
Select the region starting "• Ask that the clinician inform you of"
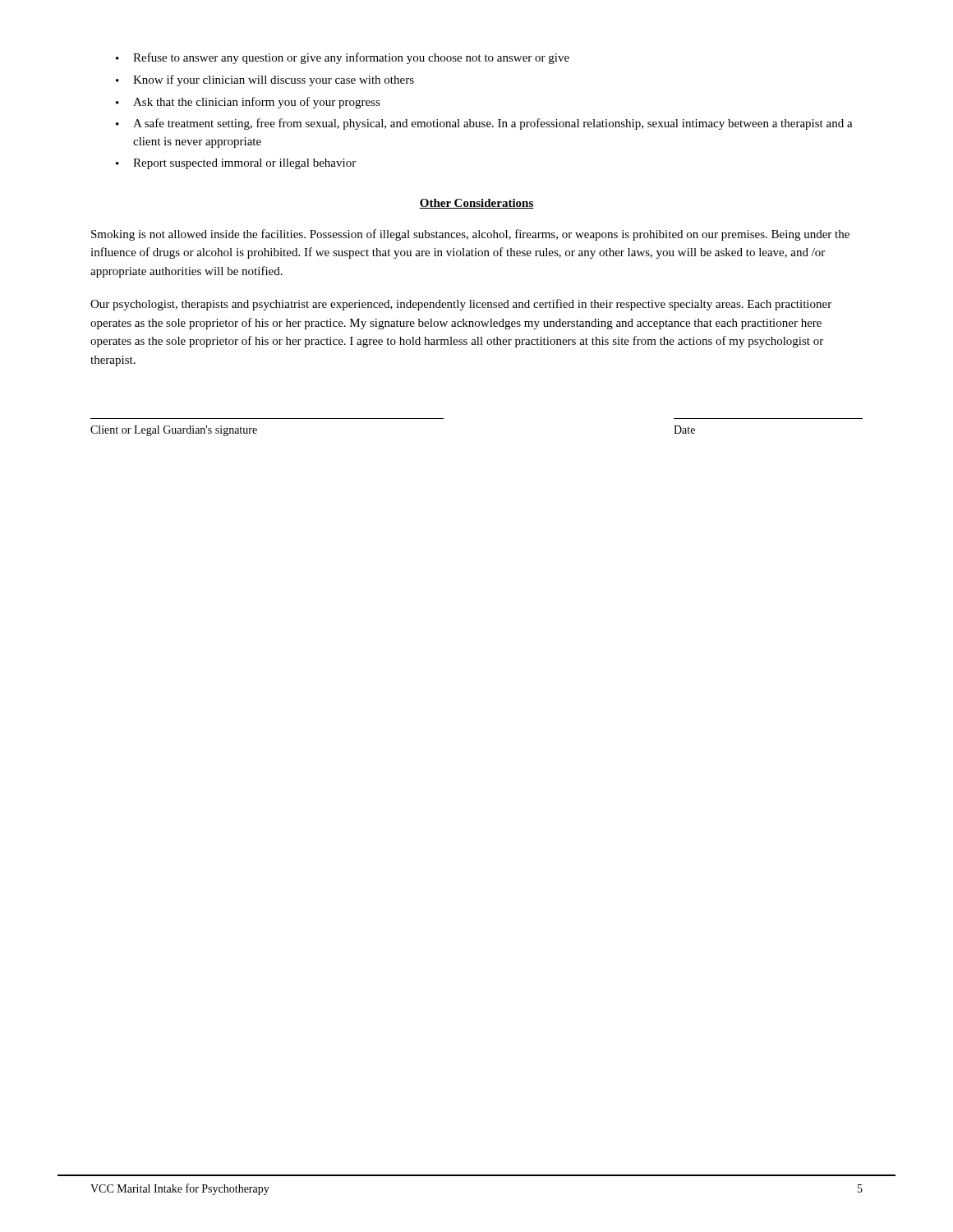(248, 103)
